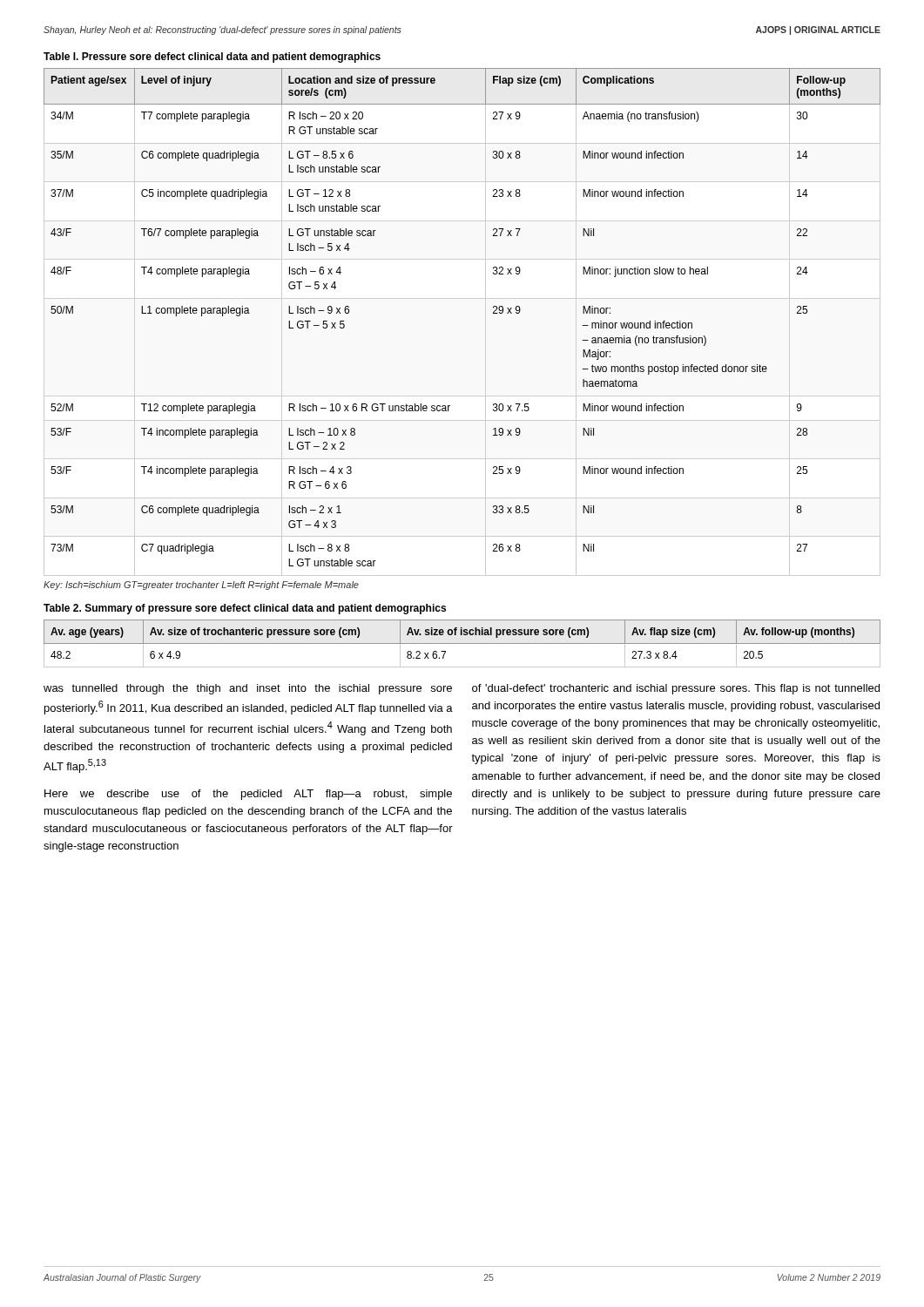Find the text block containing "of 'dual-defect' trochanteric and ischial pressure sores."
This screenshot has width=924, height=1307.
(676, 749)
